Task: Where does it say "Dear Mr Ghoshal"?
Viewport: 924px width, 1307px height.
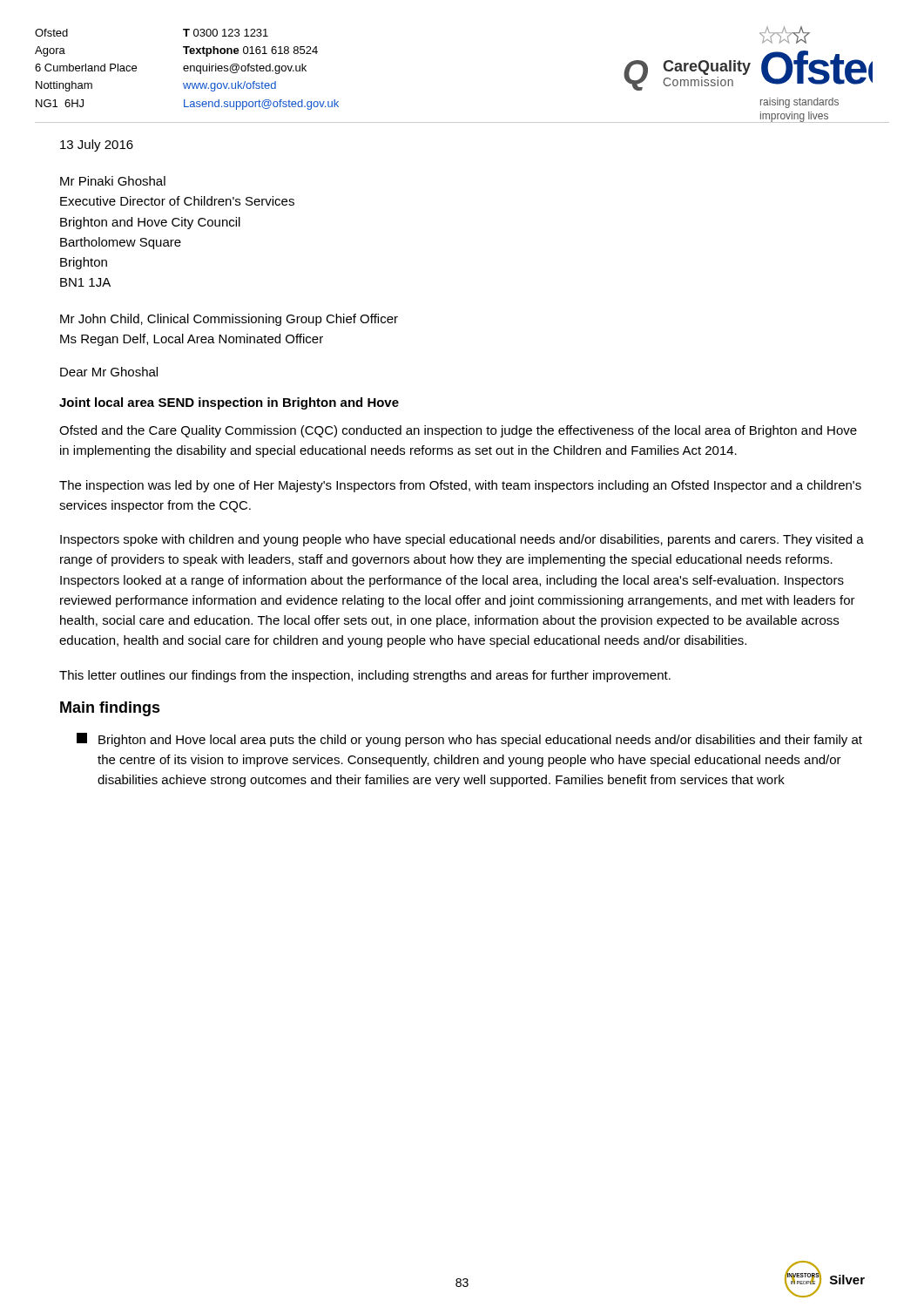Action: (x=109, y=372)
